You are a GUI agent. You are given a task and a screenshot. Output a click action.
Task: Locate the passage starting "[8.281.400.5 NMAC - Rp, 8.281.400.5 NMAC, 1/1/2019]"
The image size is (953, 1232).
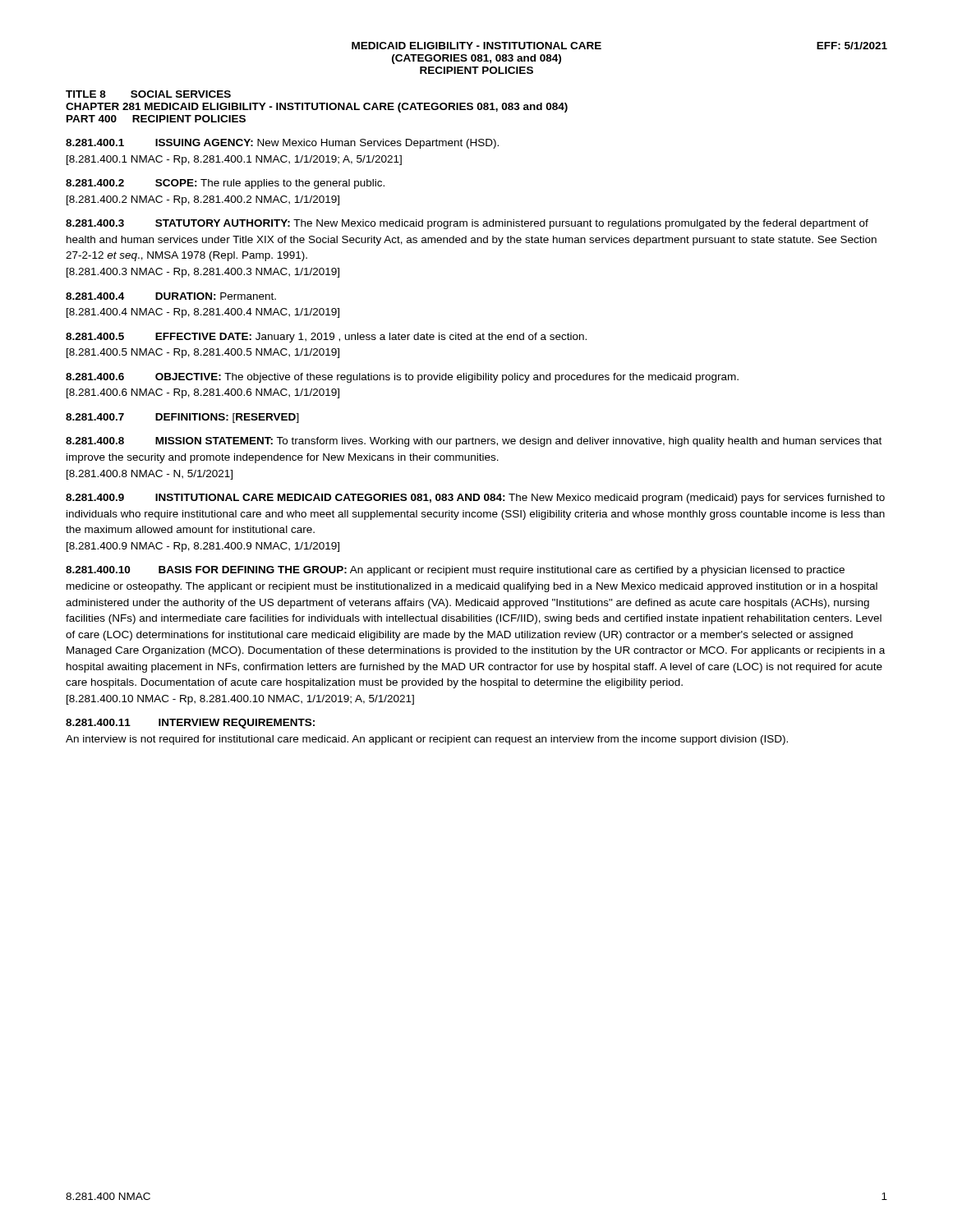tap(203, 353)
